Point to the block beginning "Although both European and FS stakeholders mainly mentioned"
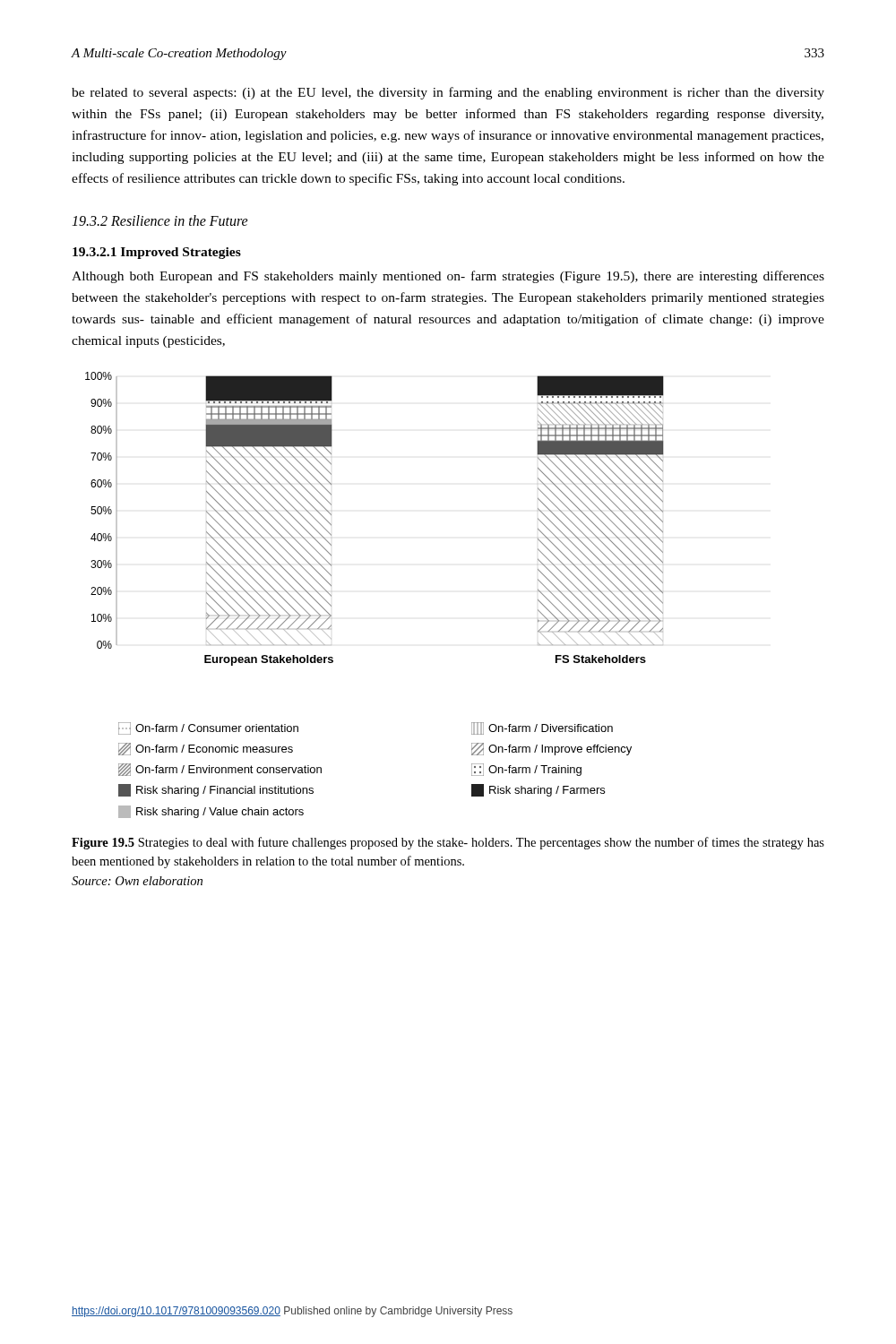This screenshot has height=1344, width=896. point(448,308)
